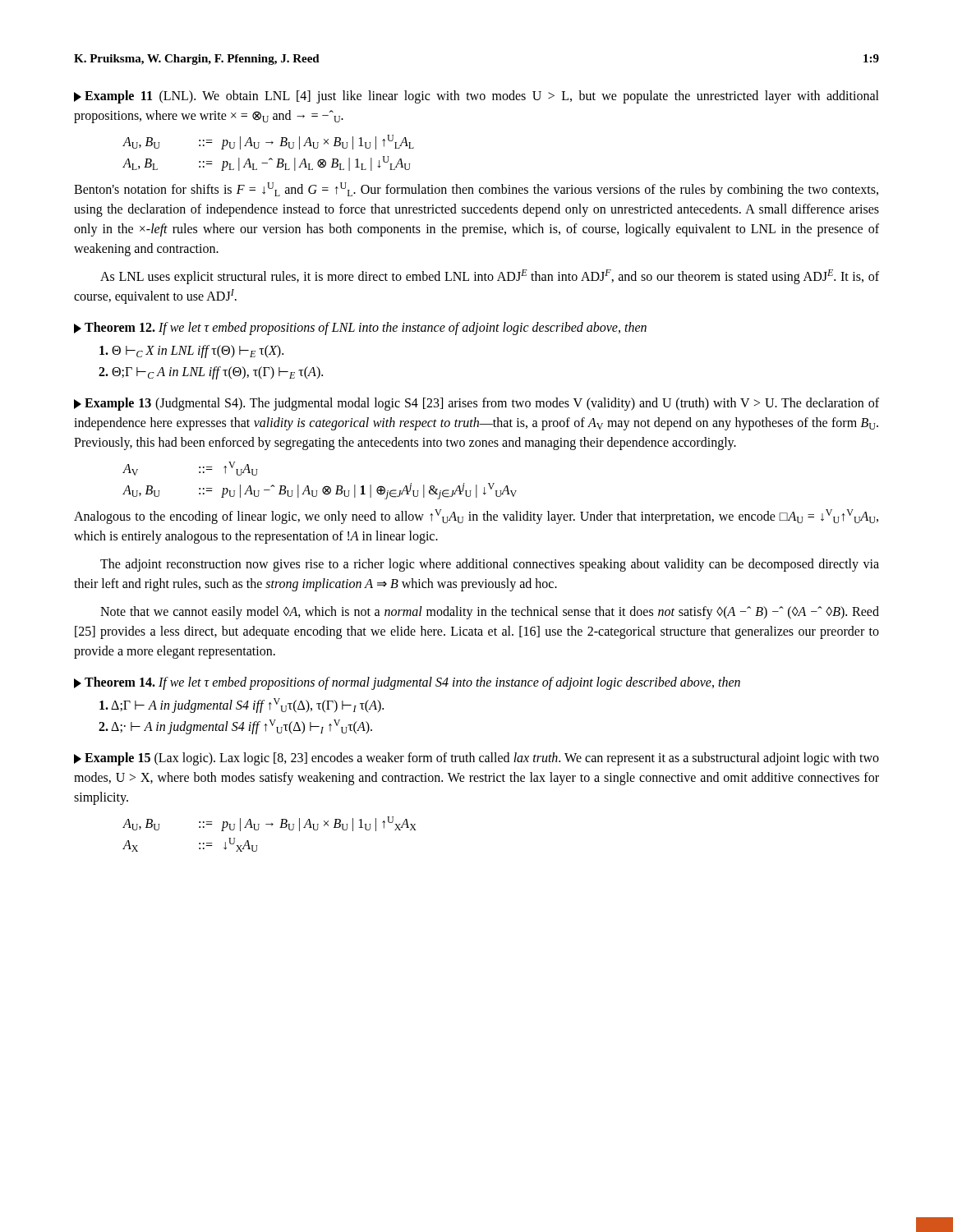Where is the passage that starts "Theorem 12. If we let τ embed propositions"?
The image size is (953, 1232).
360,327
